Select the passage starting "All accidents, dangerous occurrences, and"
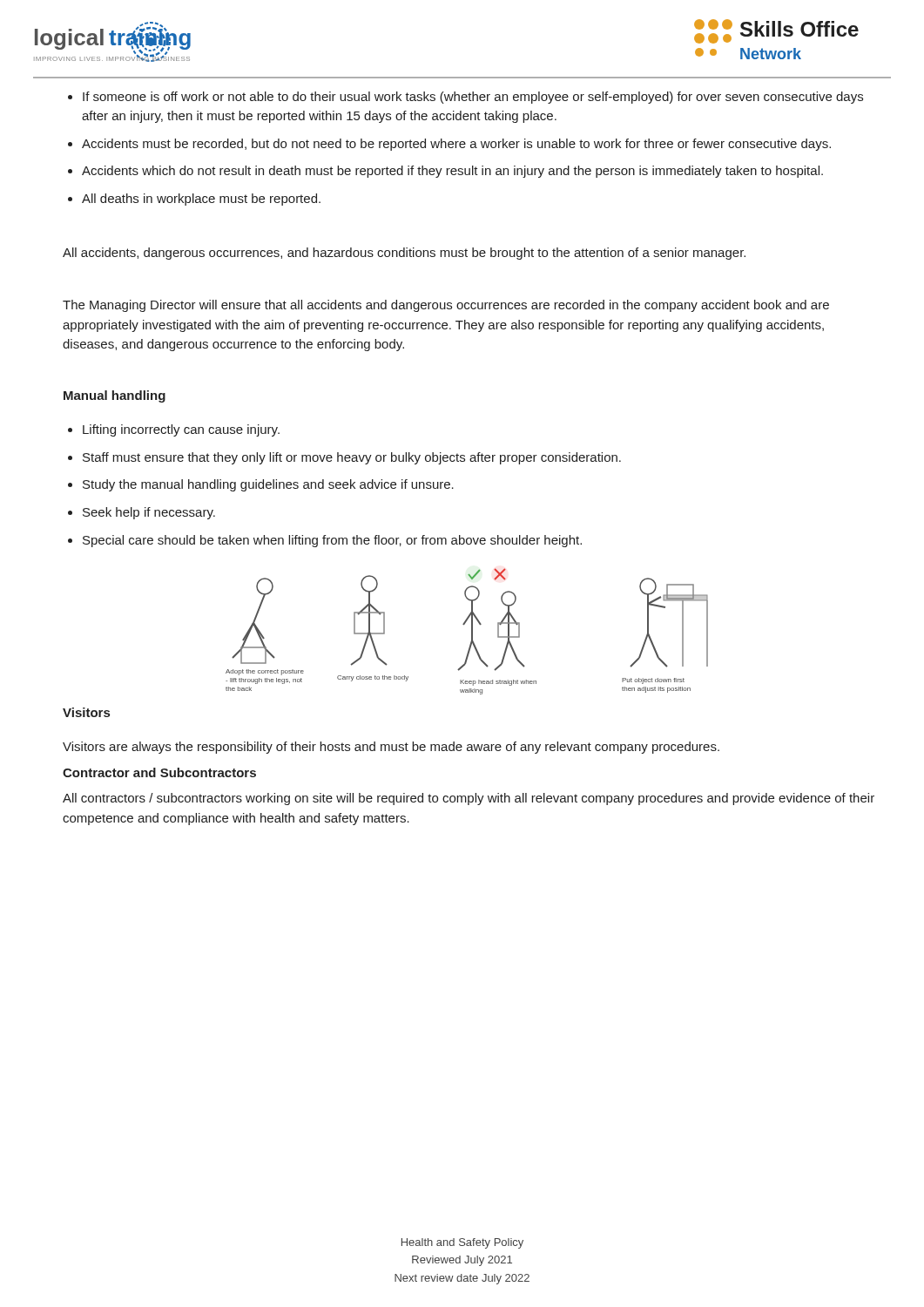The image size is (924, 1307). [x=405, y=252]
